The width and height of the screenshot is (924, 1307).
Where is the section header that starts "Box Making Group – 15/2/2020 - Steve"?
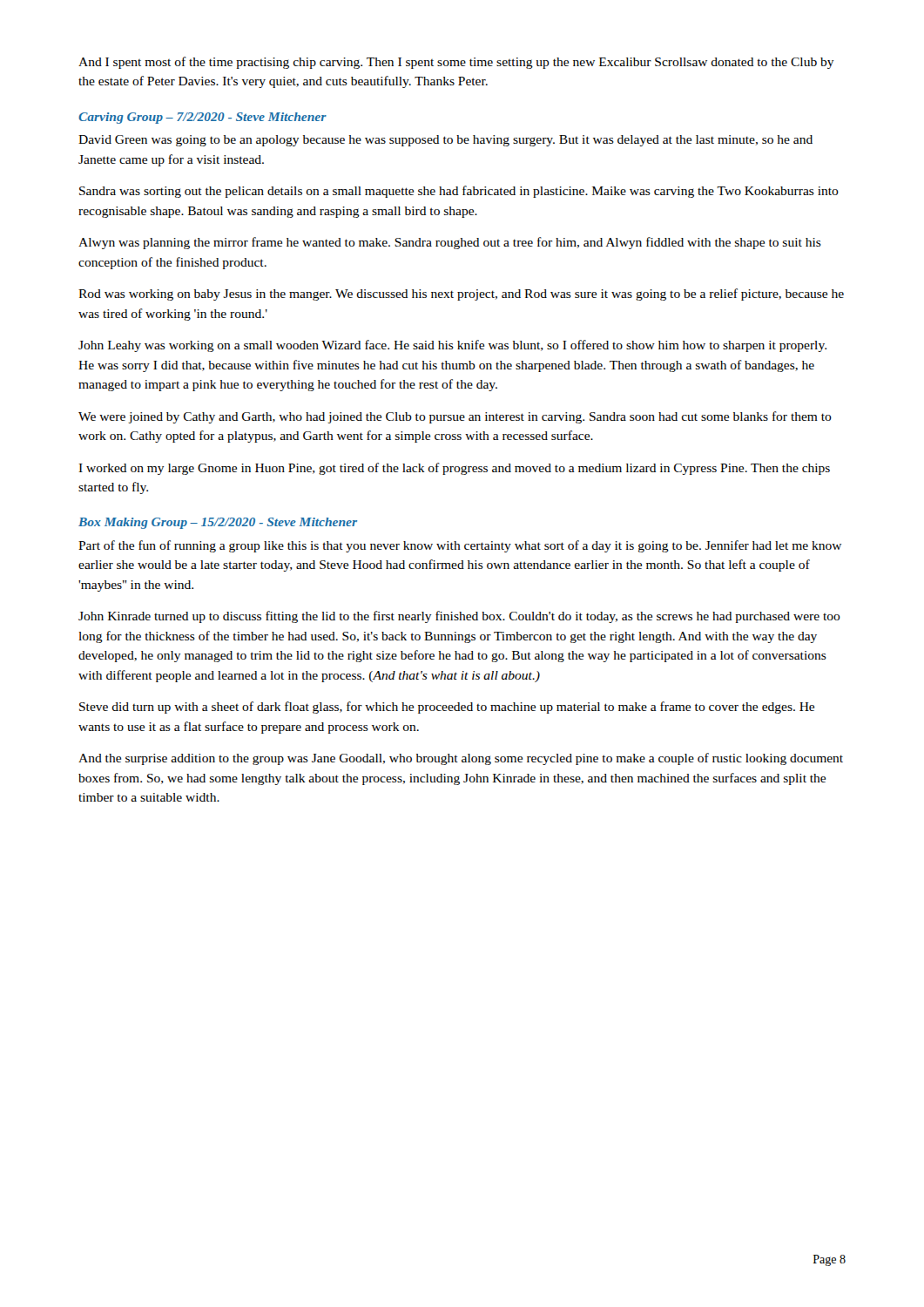[x=218, y=522]
